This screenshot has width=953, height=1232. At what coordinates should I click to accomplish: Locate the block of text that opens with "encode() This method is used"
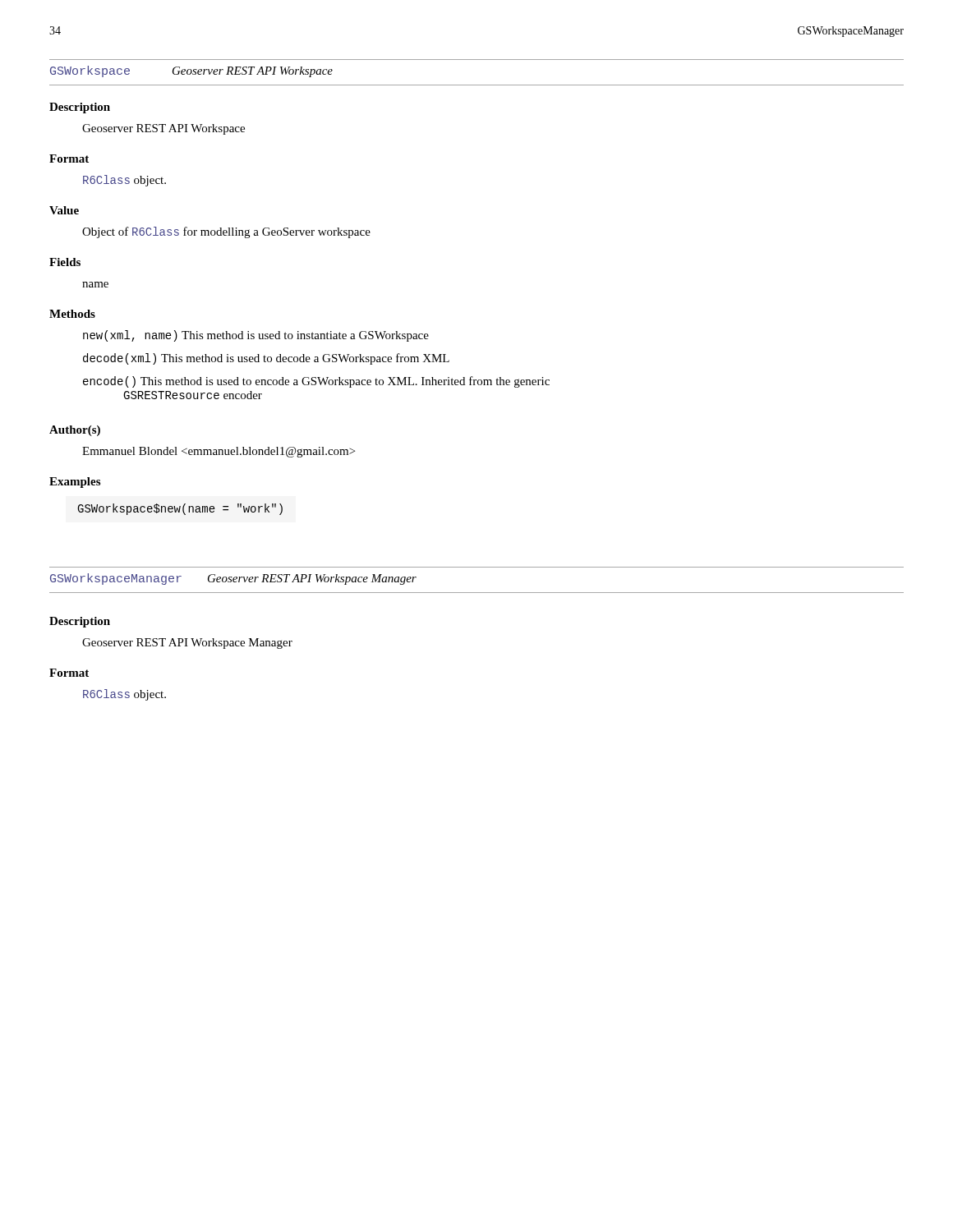[x=316, y=389]
